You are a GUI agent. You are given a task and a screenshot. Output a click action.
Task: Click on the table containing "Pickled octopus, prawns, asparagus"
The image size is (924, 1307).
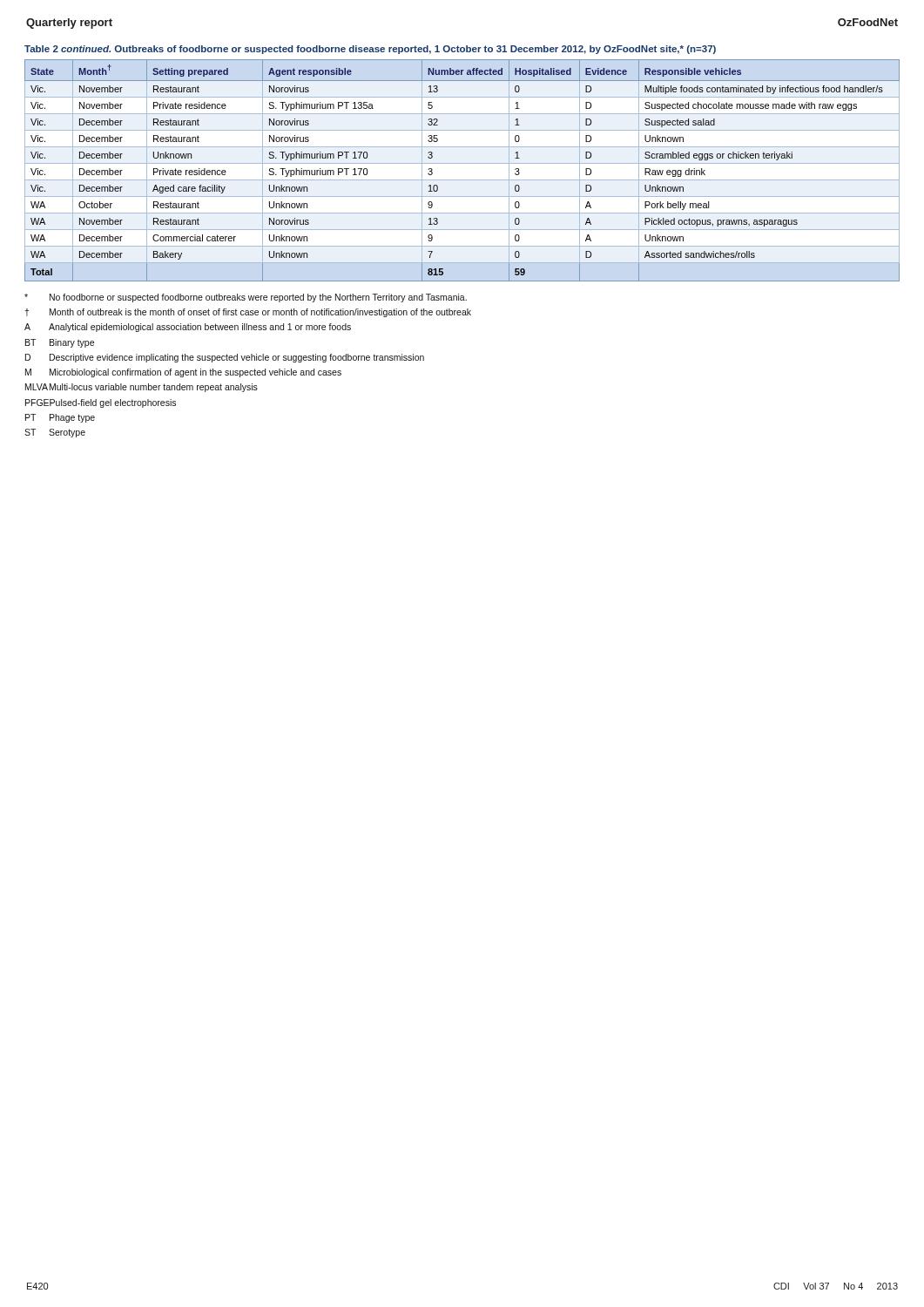(x=462, y=170)
